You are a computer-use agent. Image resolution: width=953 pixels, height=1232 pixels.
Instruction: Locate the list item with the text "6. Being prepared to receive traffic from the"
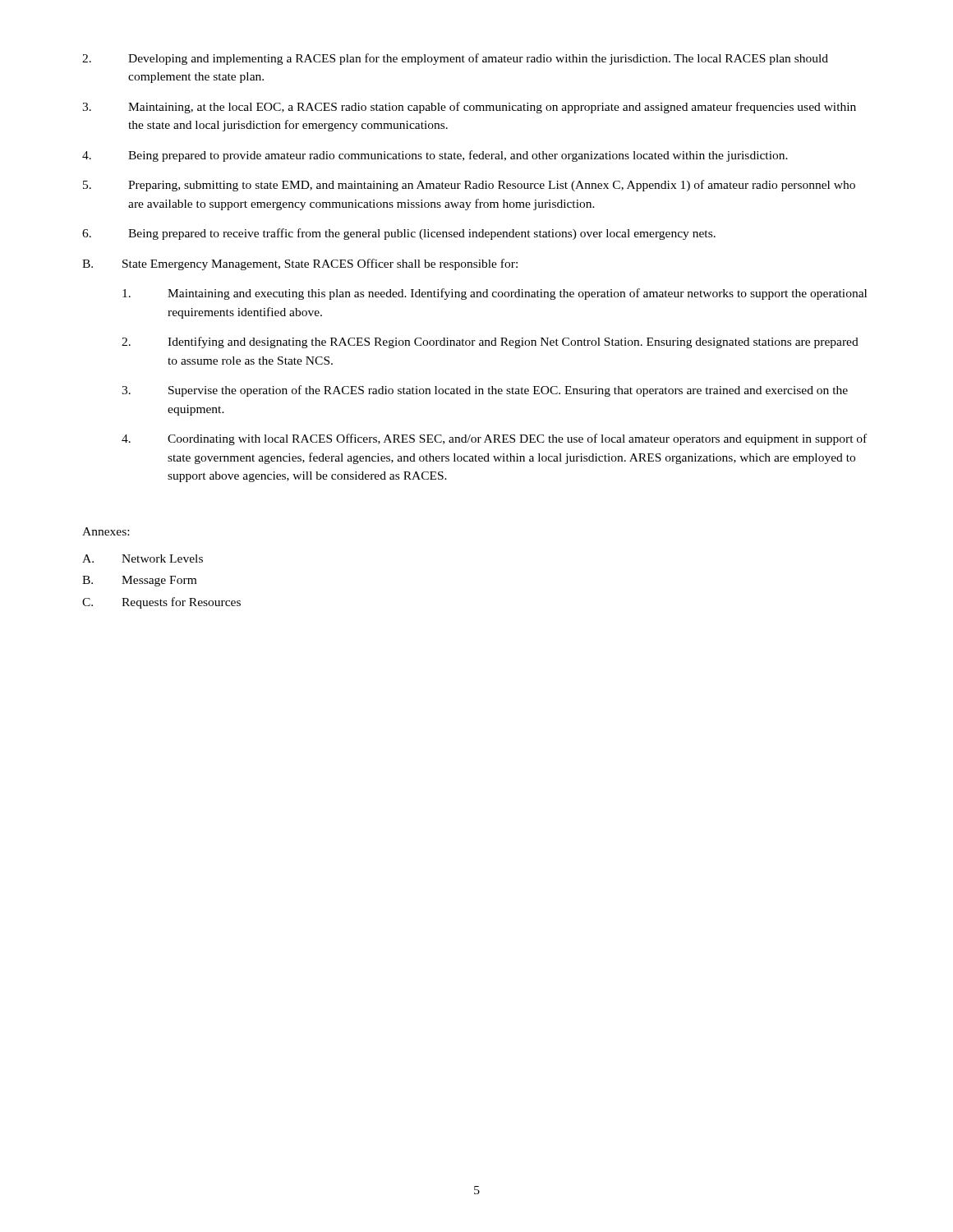pos(476,234)
